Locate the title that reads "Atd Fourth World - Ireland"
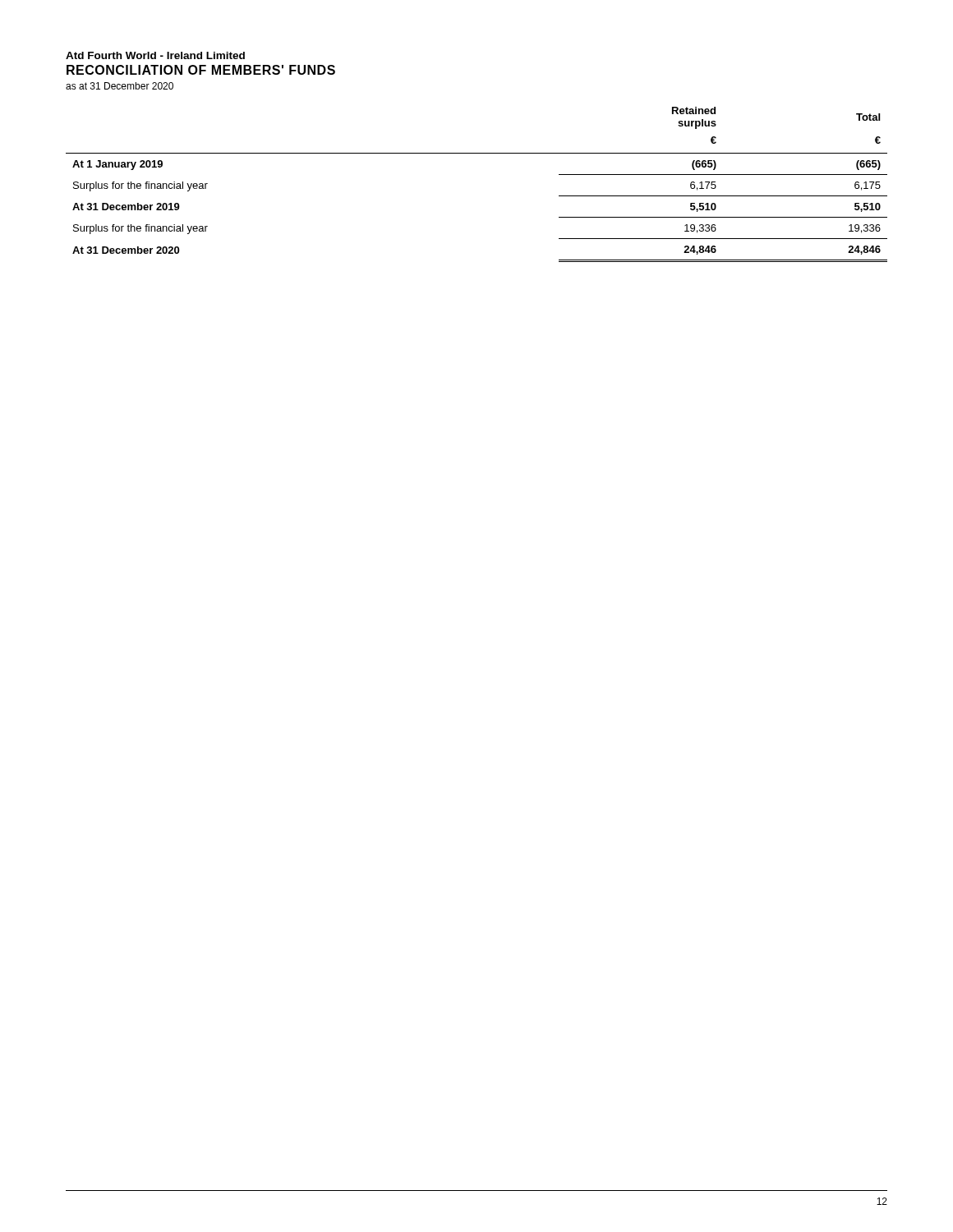 tap(155, 55)
